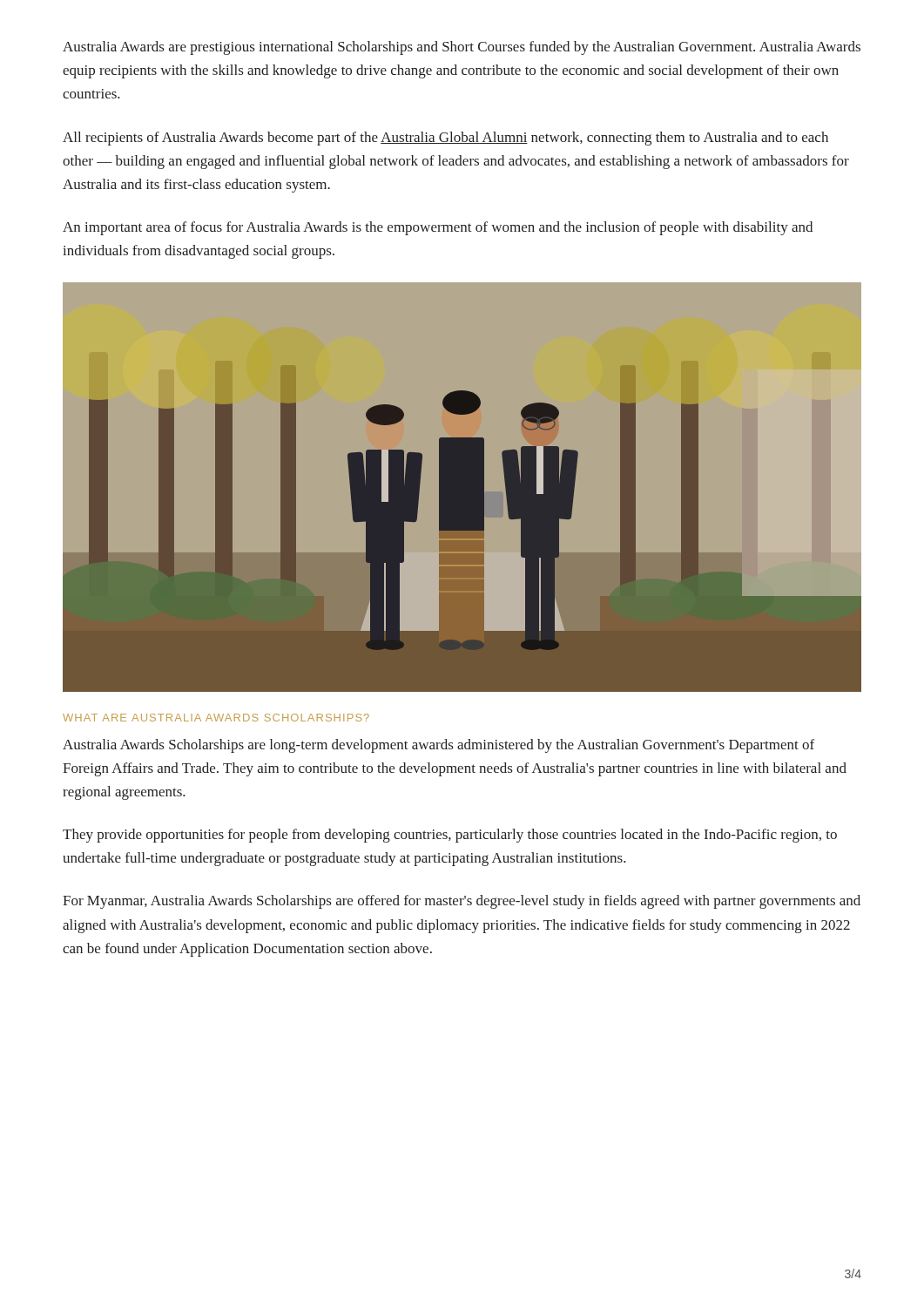Screen dimensions: 1307x924
Task: Navigate to the text block starting "All recipients of Australia Awards"
Action: [x=456, y=161]
